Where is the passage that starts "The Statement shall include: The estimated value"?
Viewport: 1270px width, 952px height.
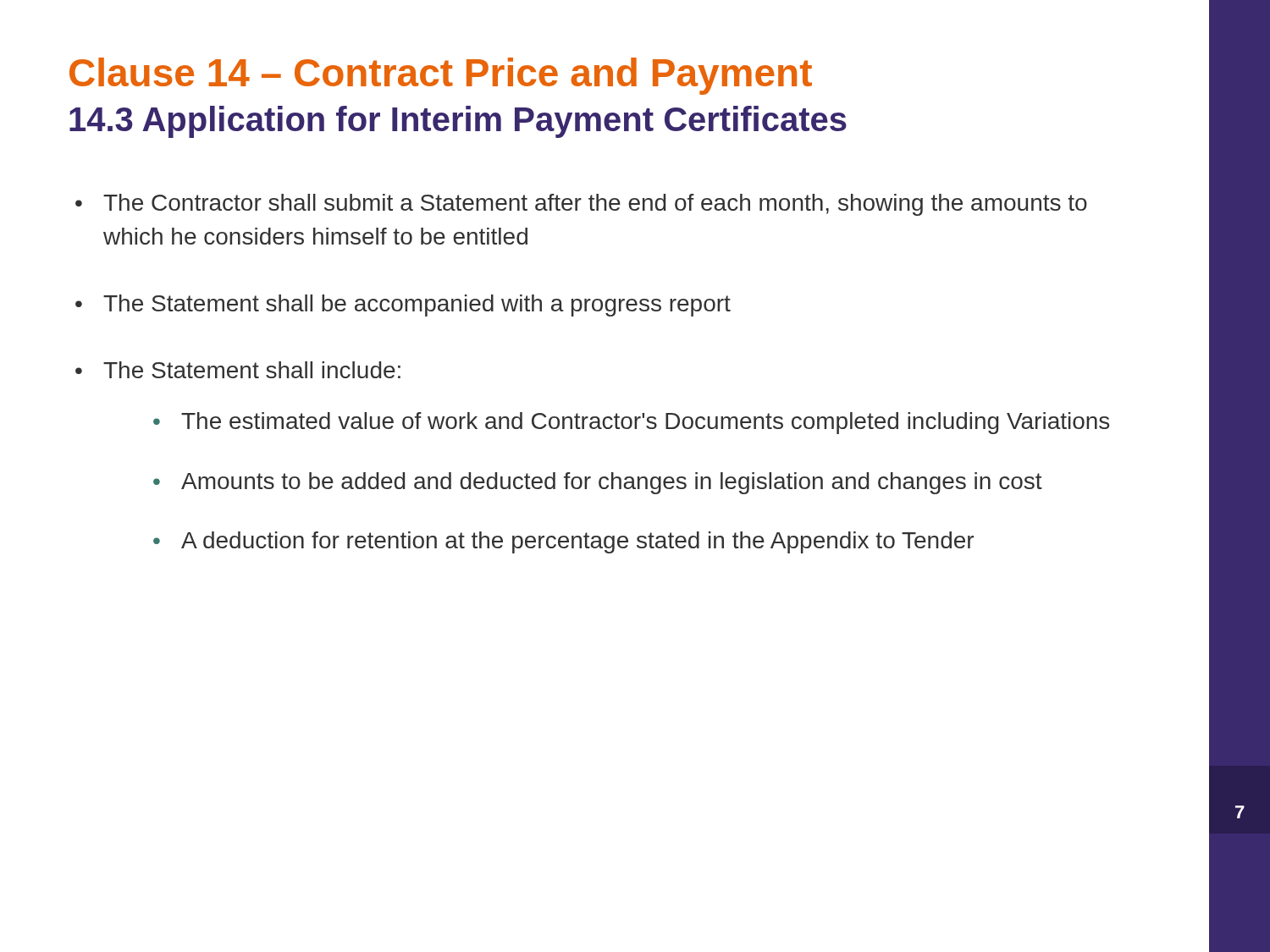click(252, 370)
